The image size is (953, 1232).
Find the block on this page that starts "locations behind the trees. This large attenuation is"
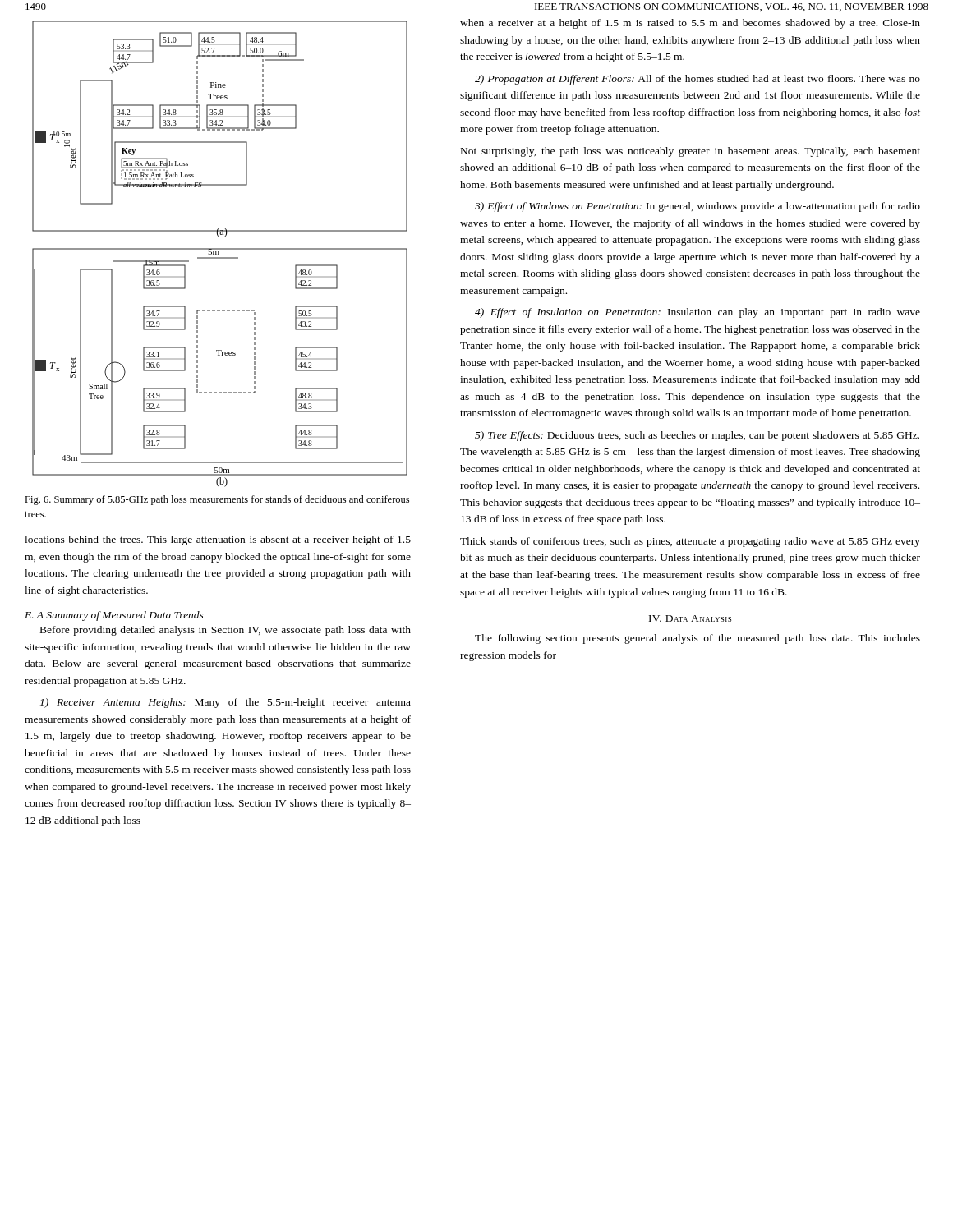coord(218,565)
